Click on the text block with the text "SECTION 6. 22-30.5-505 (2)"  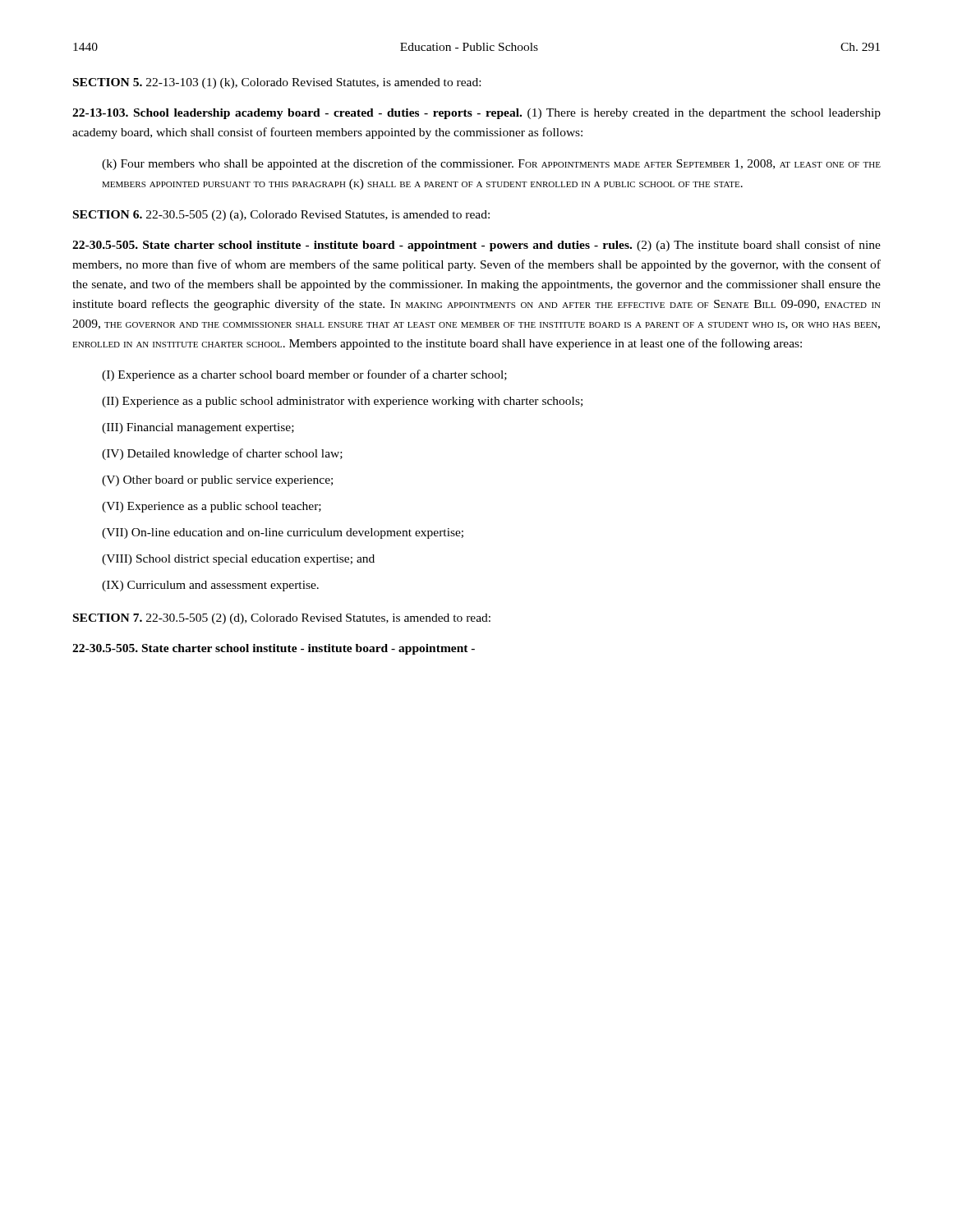coord(476,214)
